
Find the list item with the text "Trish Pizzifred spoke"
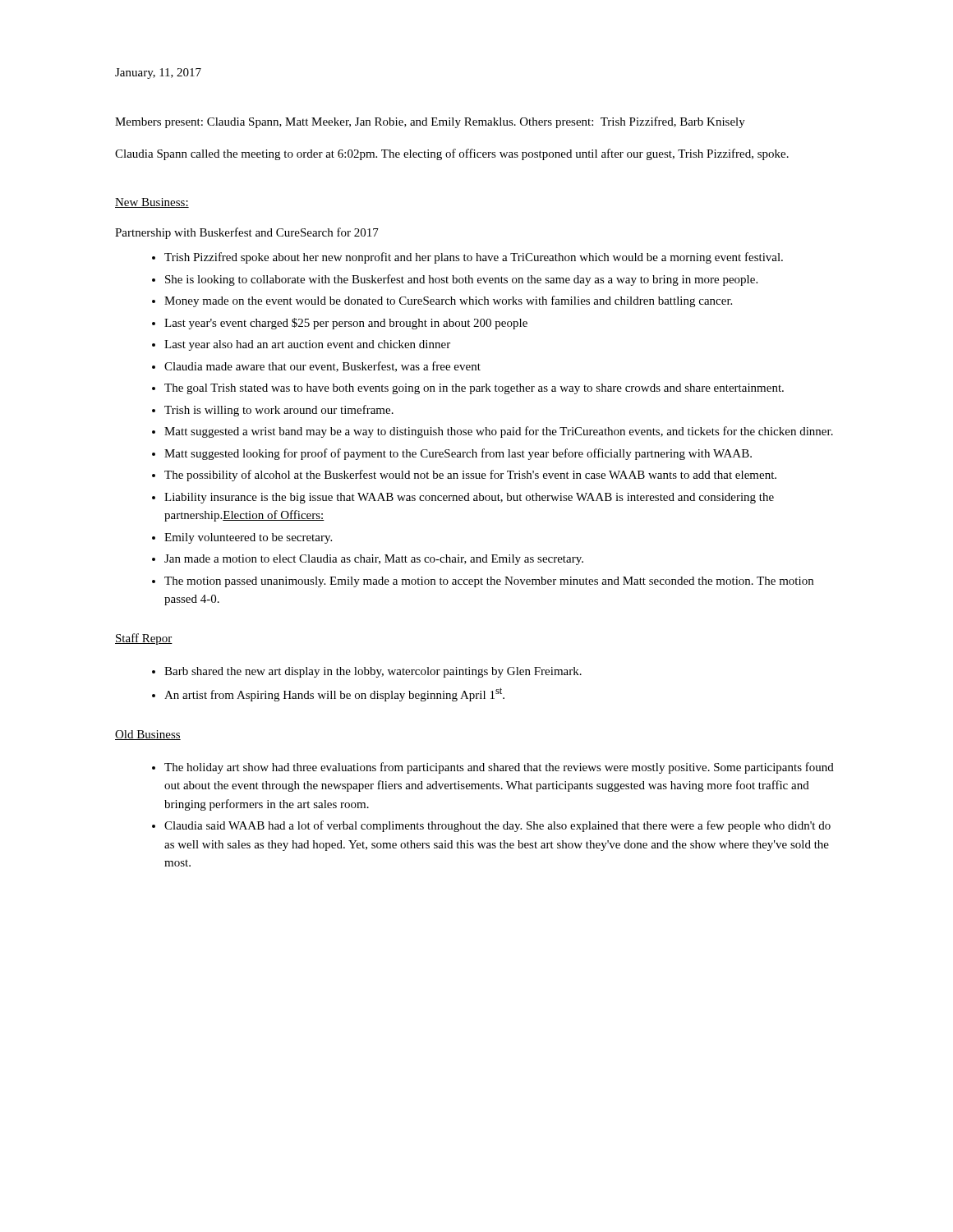(474, 257)
